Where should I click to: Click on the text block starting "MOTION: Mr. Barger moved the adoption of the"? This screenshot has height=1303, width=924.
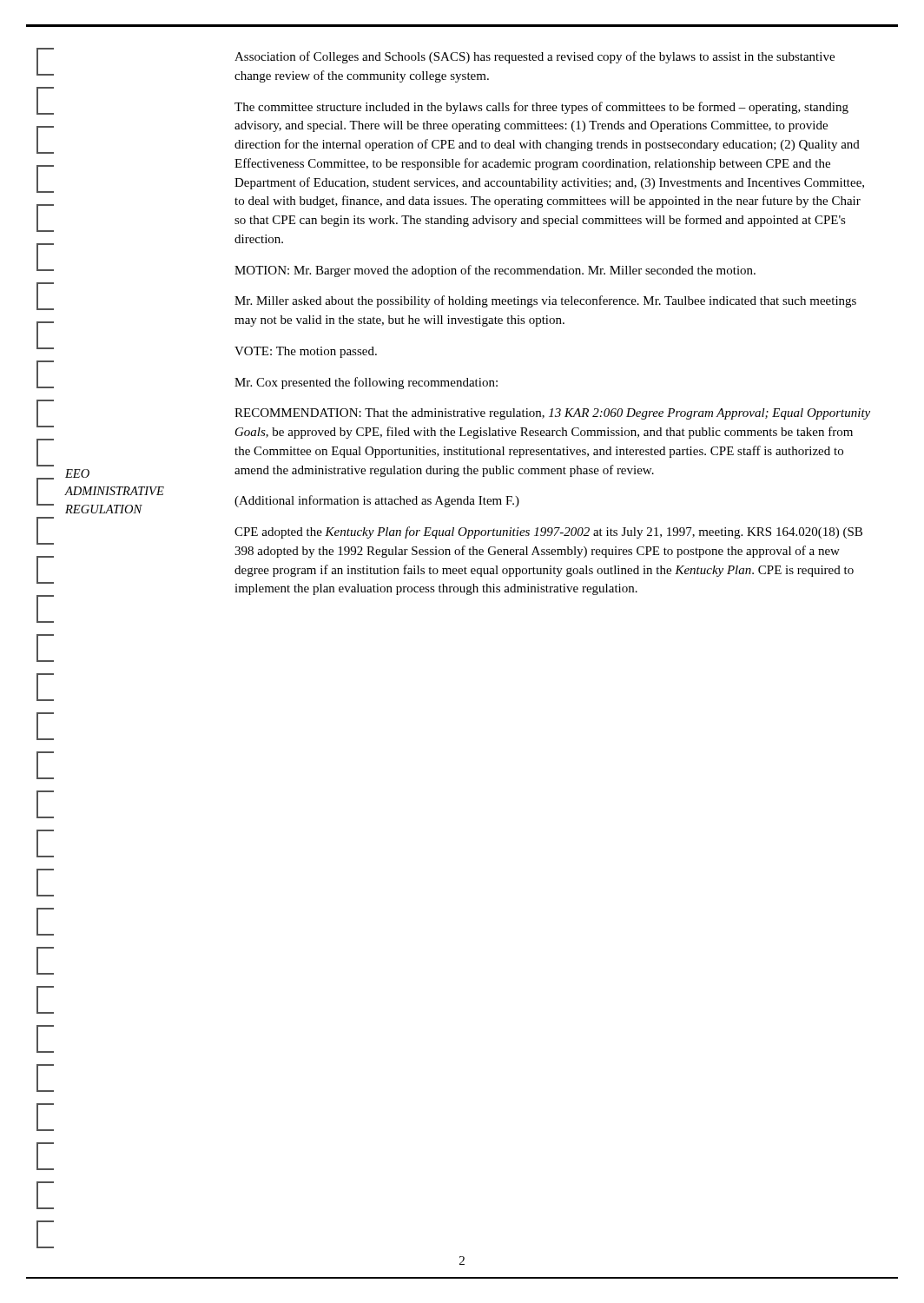(x=553, y=270)
